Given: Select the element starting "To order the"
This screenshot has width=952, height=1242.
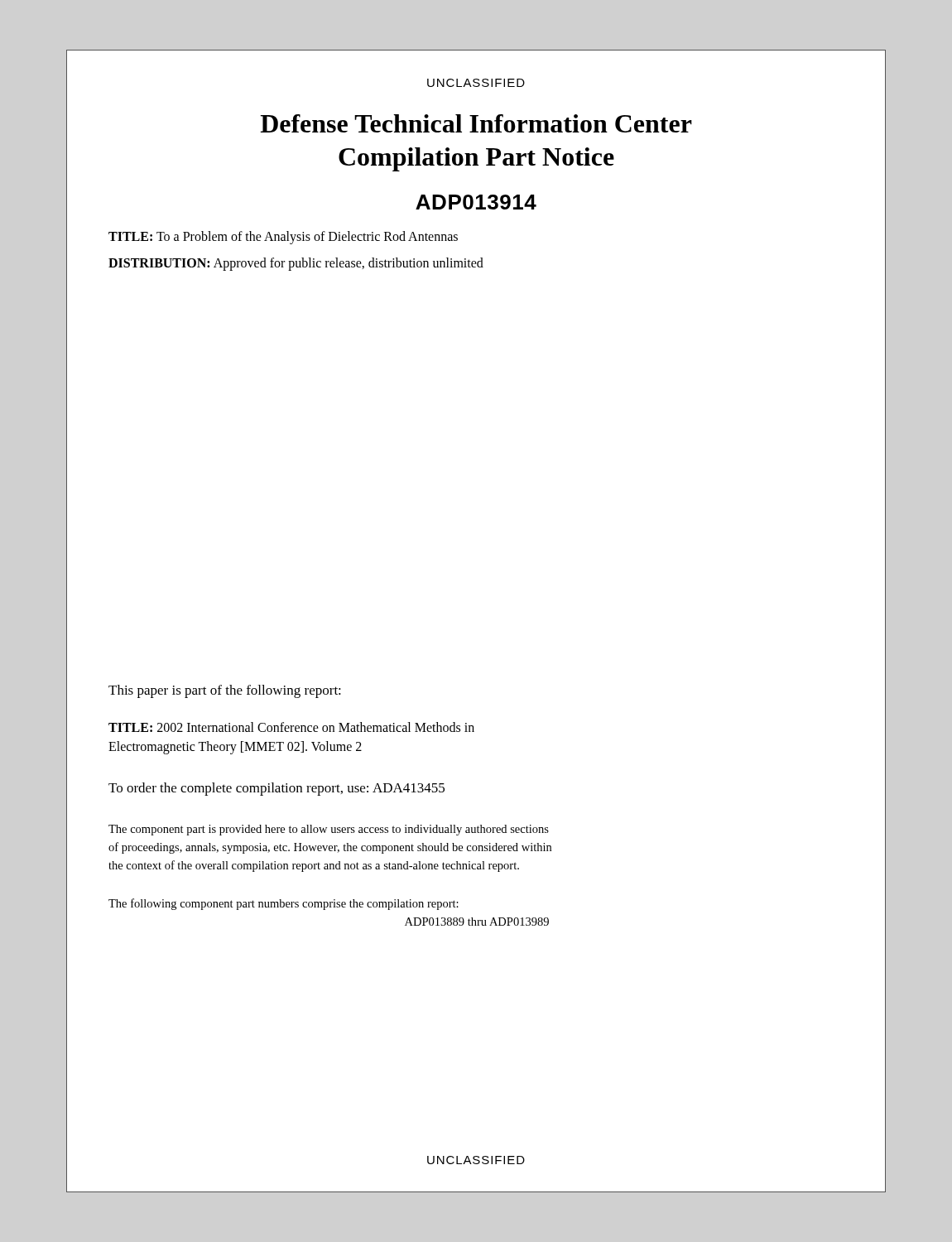Looking at the screenshot, I should coord(277,788).
